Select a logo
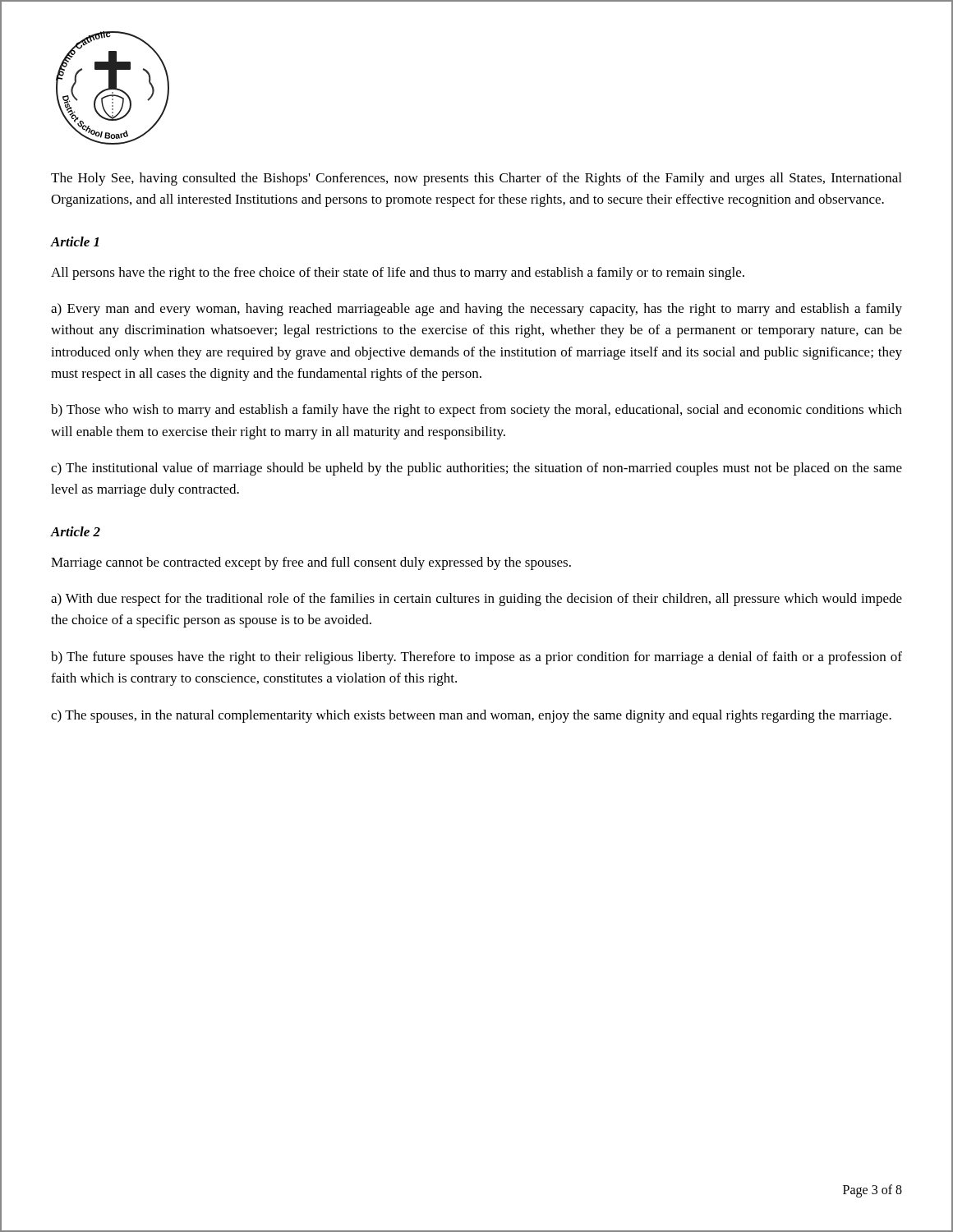Screen dimensions: 1232x953 (476, 88)
